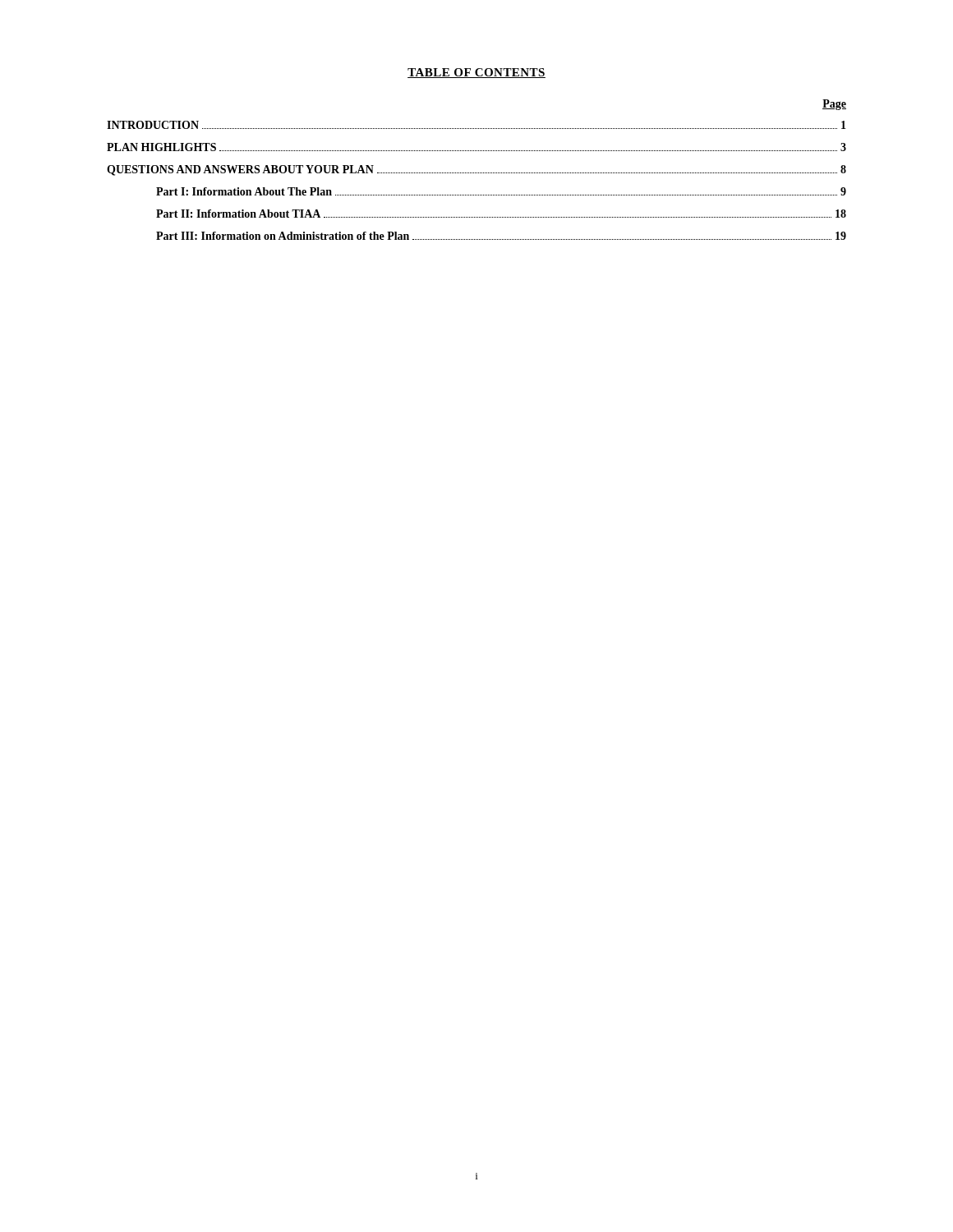
Task: Select the title containing "TABLE OF CONTENTS"
Action: point(476,72)
